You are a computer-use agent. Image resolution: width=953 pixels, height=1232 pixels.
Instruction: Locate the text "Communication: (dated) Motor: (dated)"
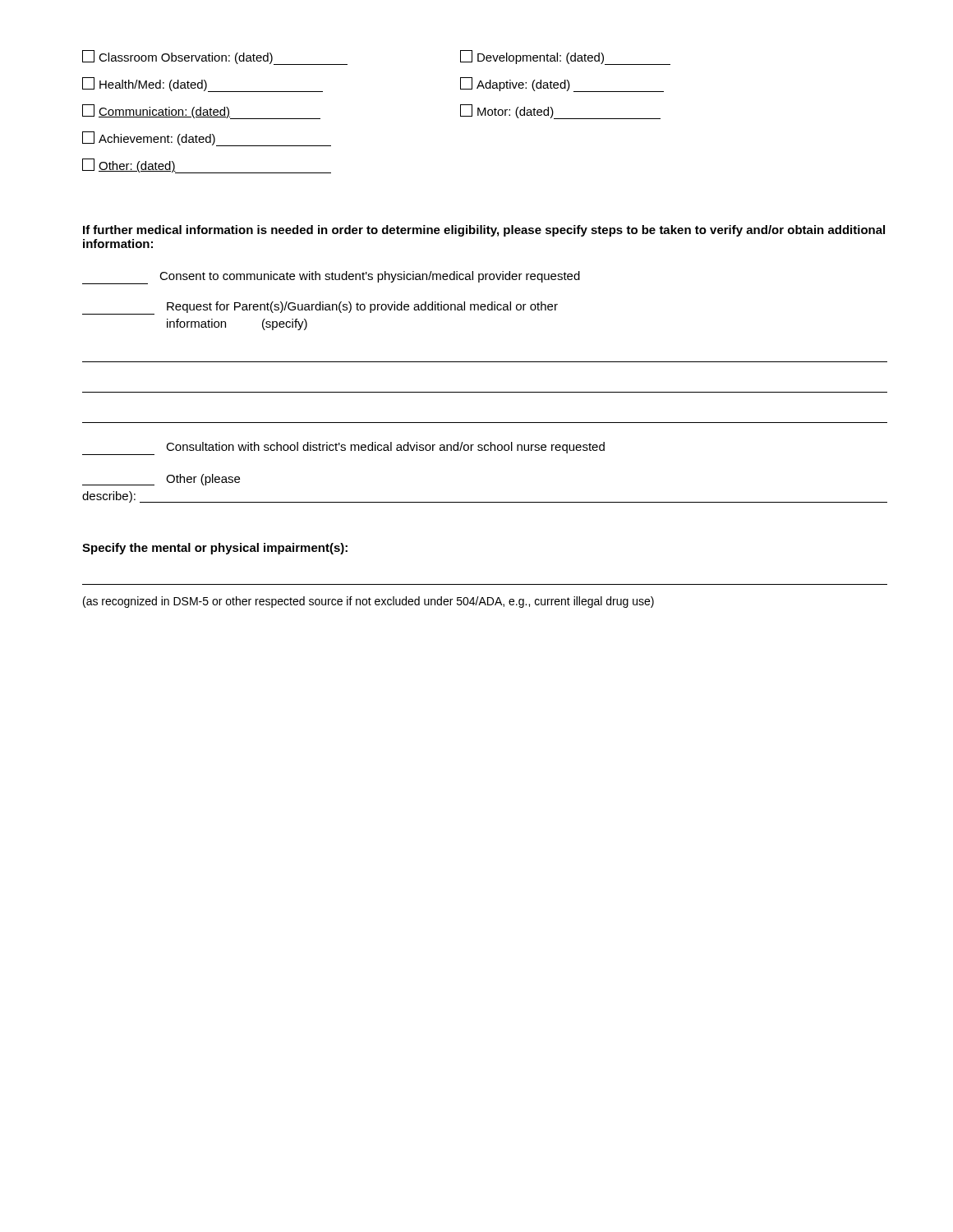485,111
